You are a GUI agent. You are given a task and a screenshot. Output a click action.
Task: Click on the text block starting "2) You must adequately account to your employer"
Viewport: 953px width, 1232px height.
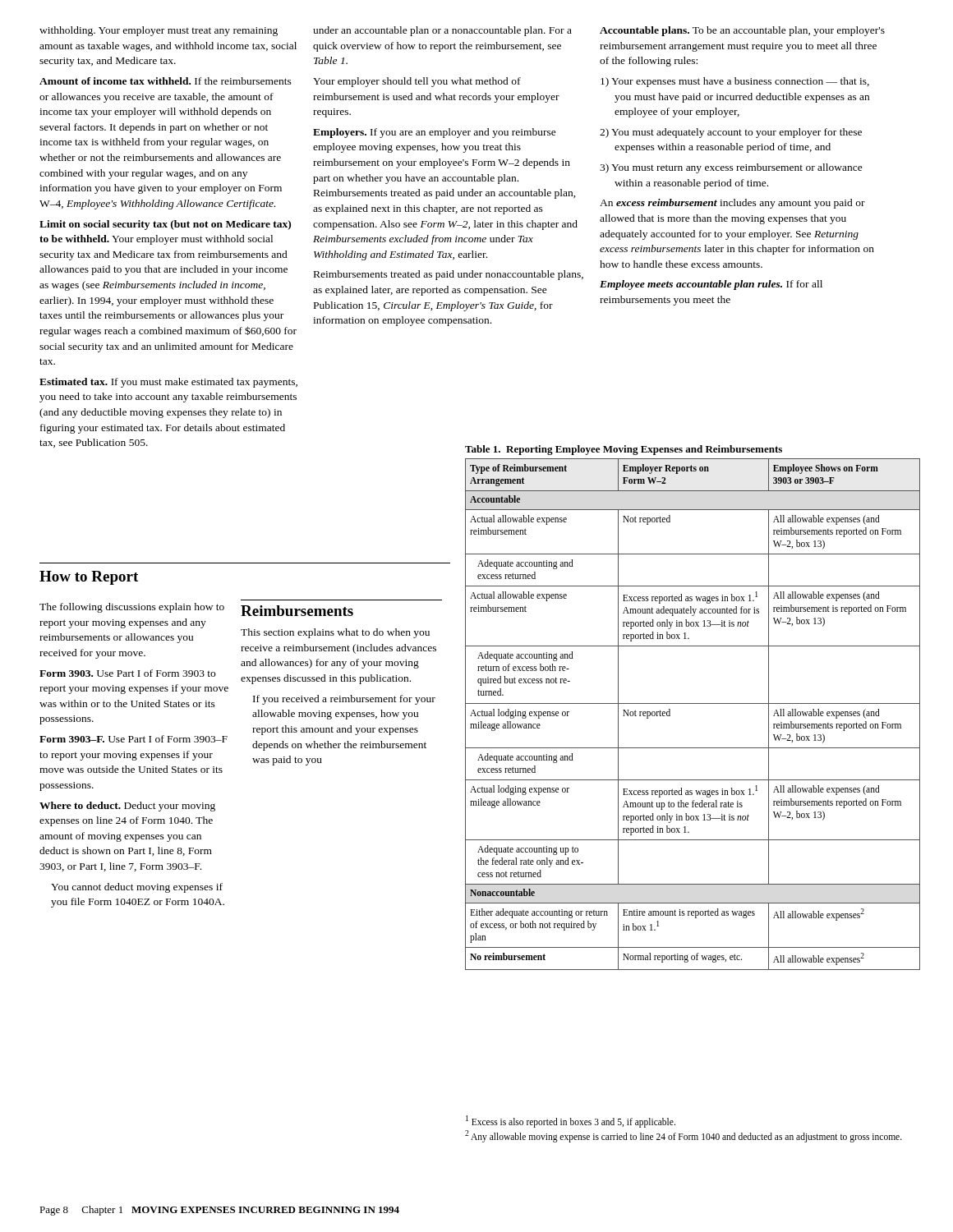pyautogui.click(x=743, y=140)
